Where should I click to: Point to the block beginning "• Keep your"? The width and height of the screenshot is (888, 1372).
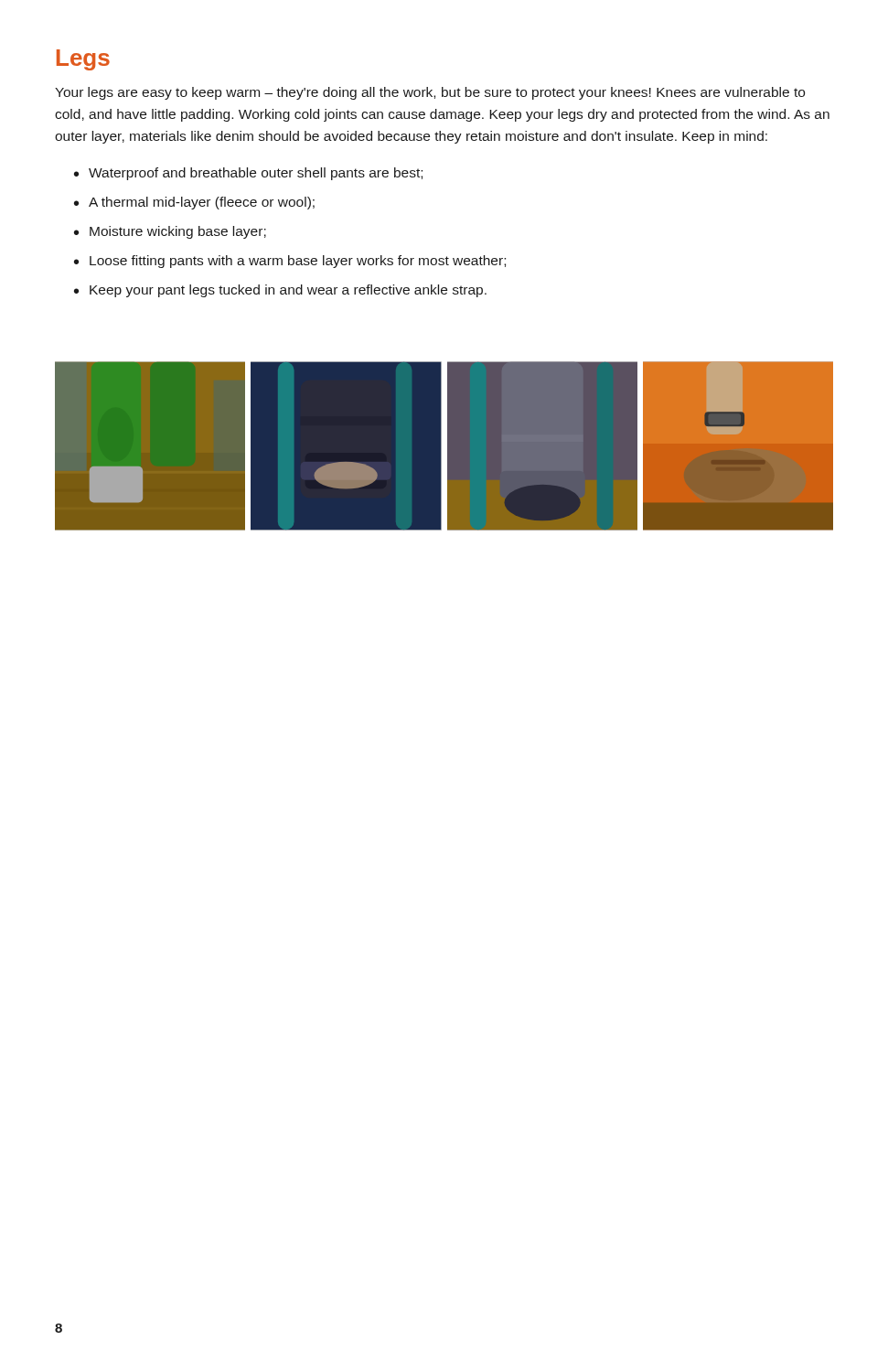[280, 291]
